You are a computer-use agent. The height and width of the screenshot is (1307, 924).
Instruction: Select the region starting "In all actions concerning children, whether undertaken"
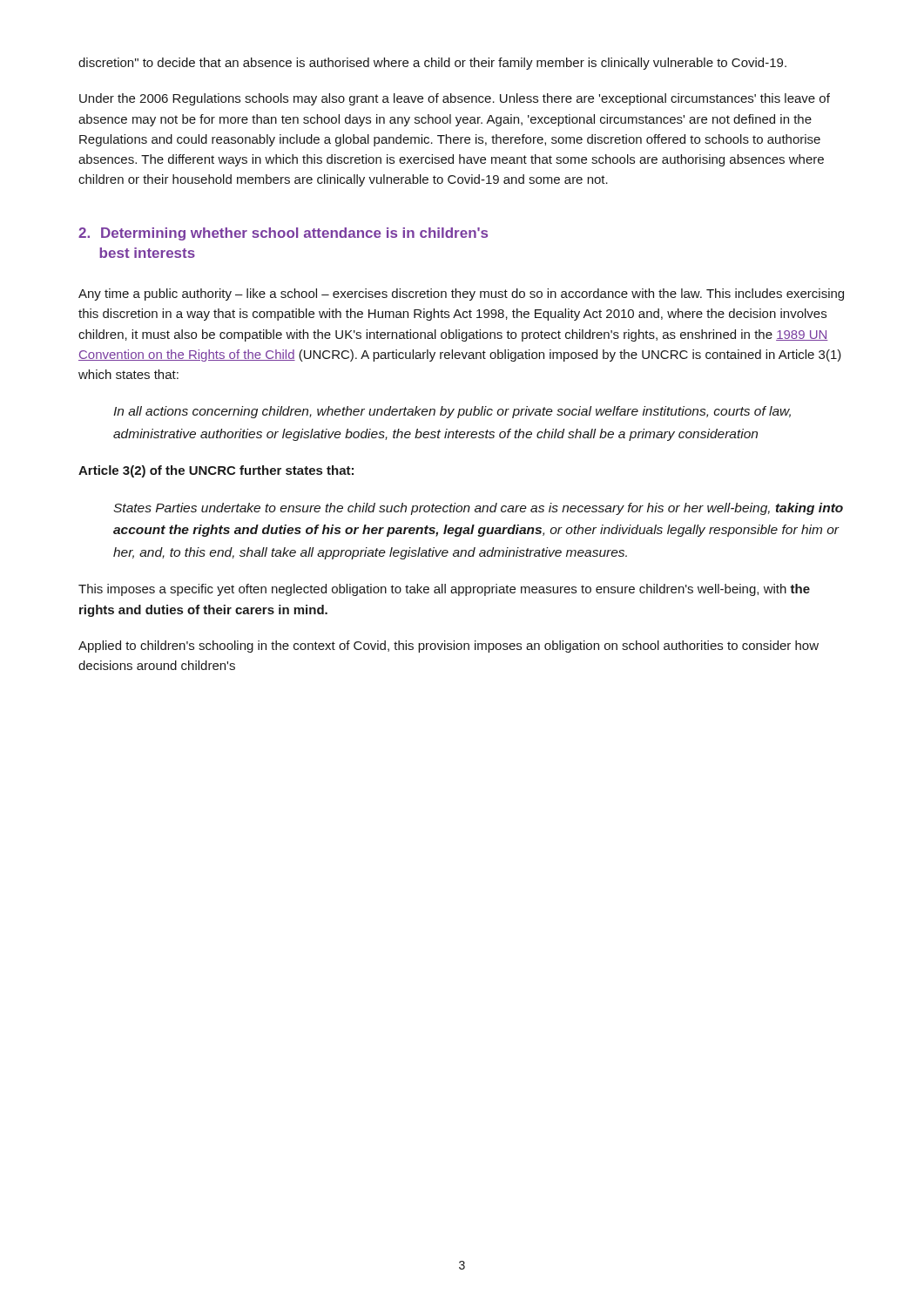point(453,422)
